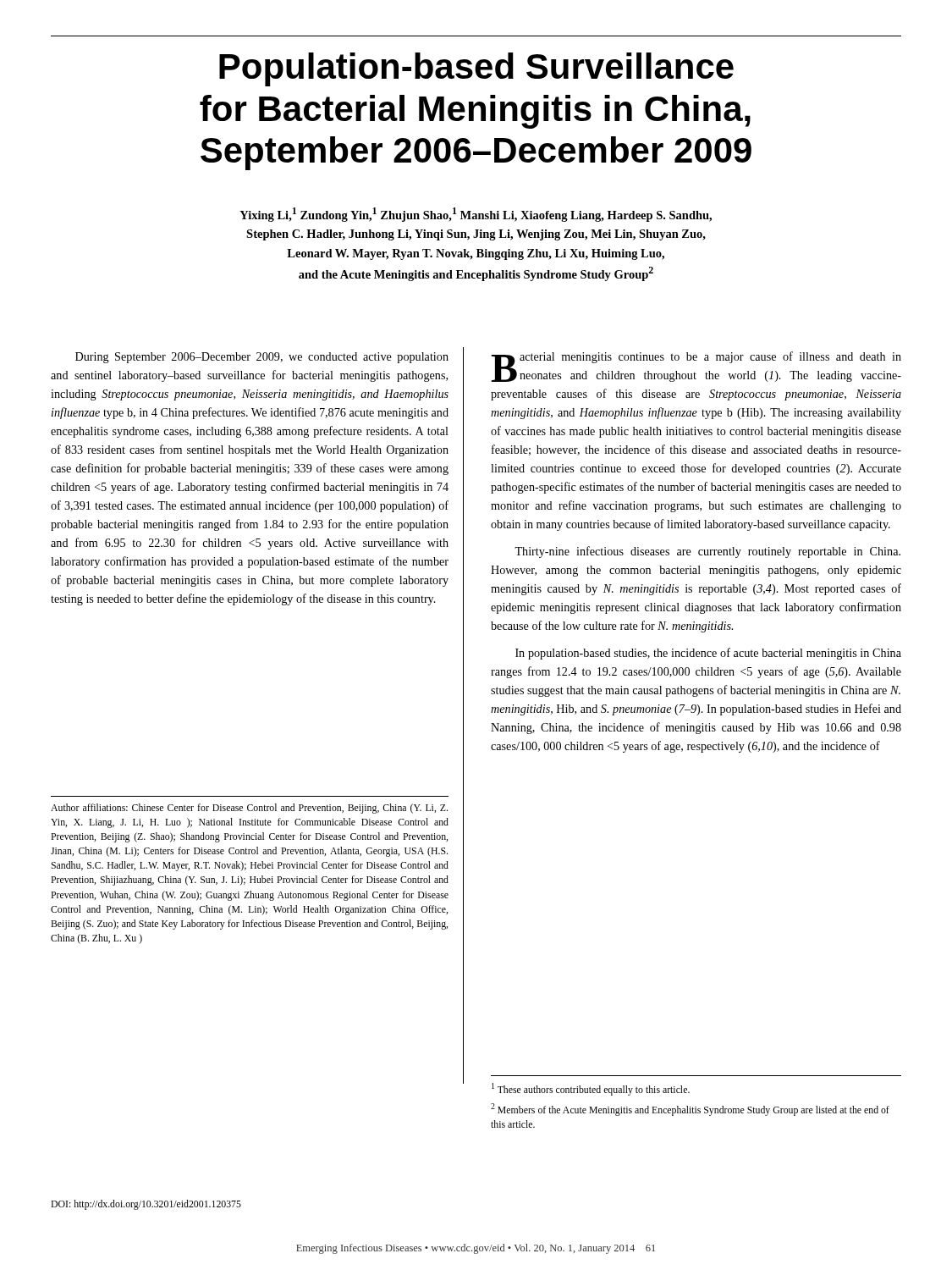Navigate to the passage starting "Author affiliations: Chinese Center for Disease"
The image size is (952, 1270).
click(x=250, y=873)
